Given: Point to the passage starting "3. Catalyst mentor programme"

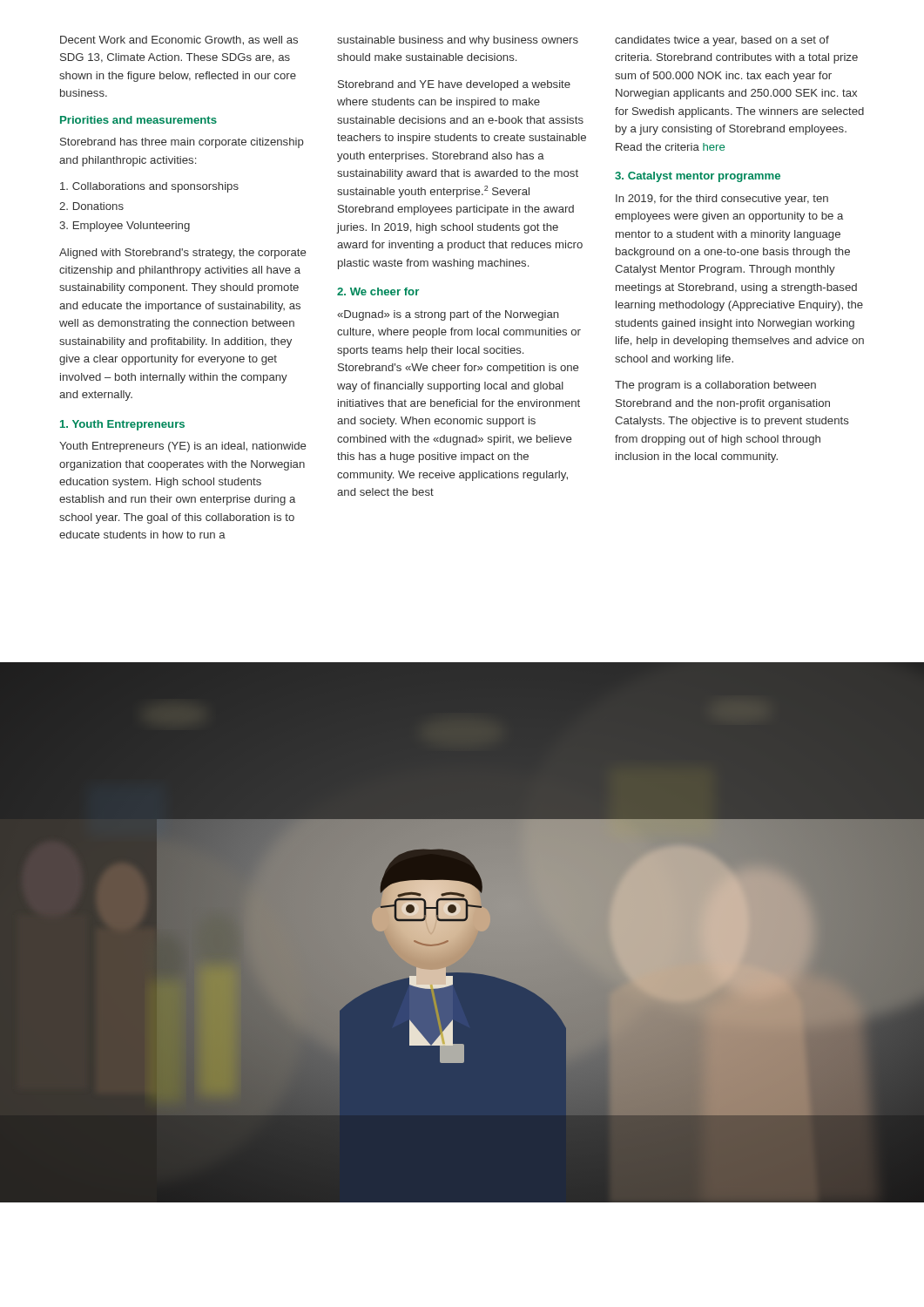Looking at the screenshot, I should coord(698,176).
